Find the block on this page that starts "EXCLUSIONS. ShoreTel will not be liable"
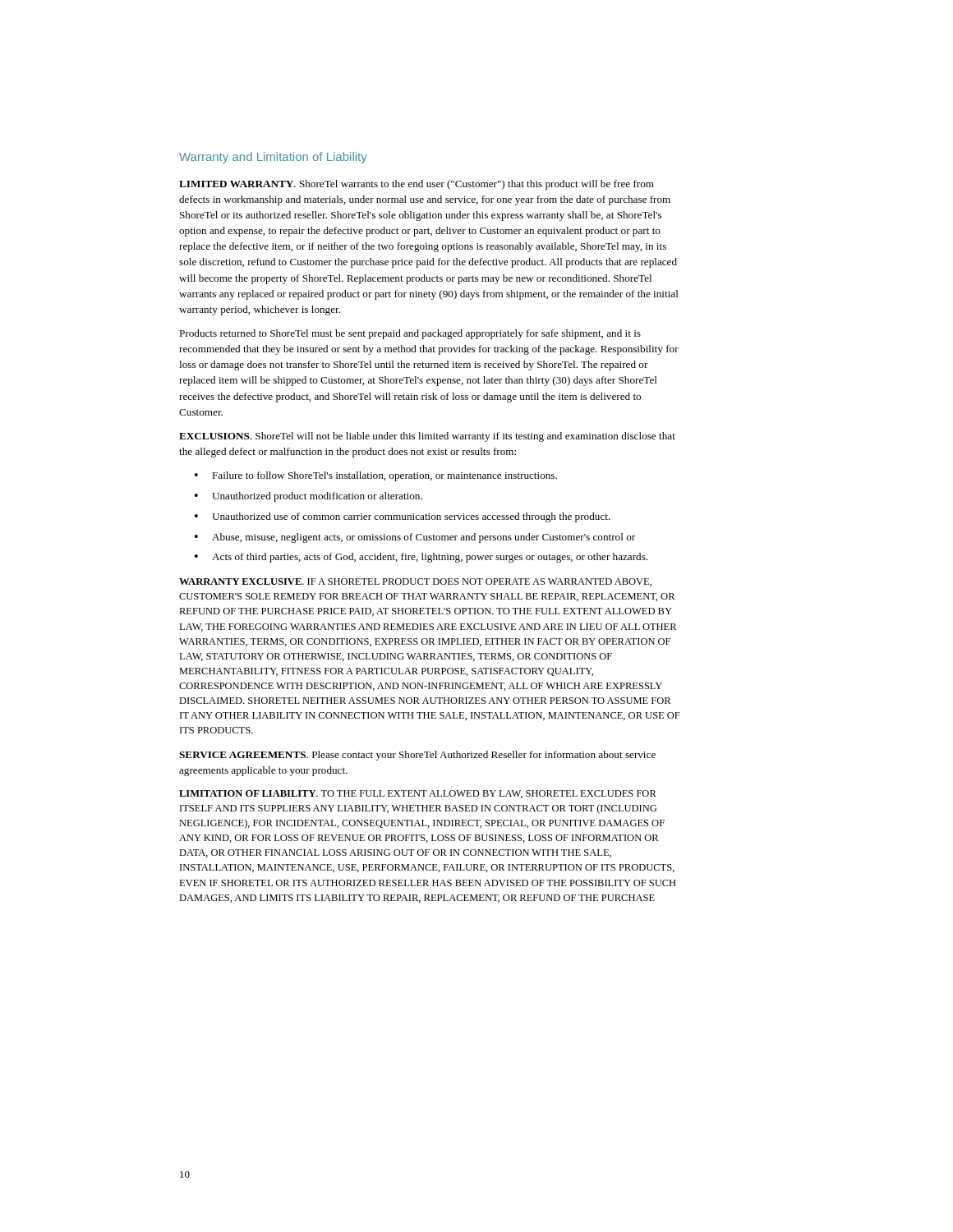 [x=430, y=444]
